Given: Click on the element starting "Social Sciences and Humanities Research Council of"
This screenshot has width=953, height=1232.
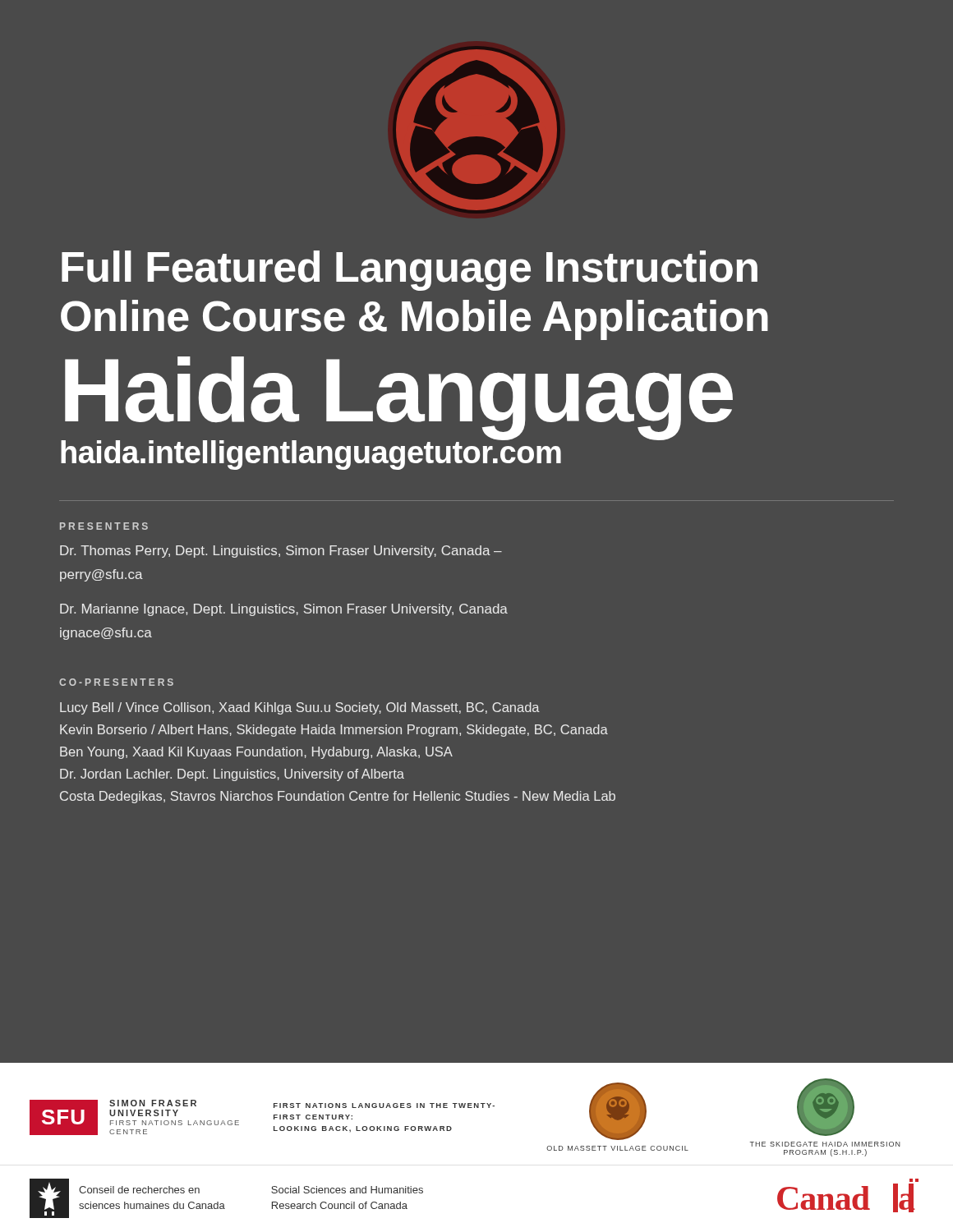Looking at the screenshot, I should 347,1197.
